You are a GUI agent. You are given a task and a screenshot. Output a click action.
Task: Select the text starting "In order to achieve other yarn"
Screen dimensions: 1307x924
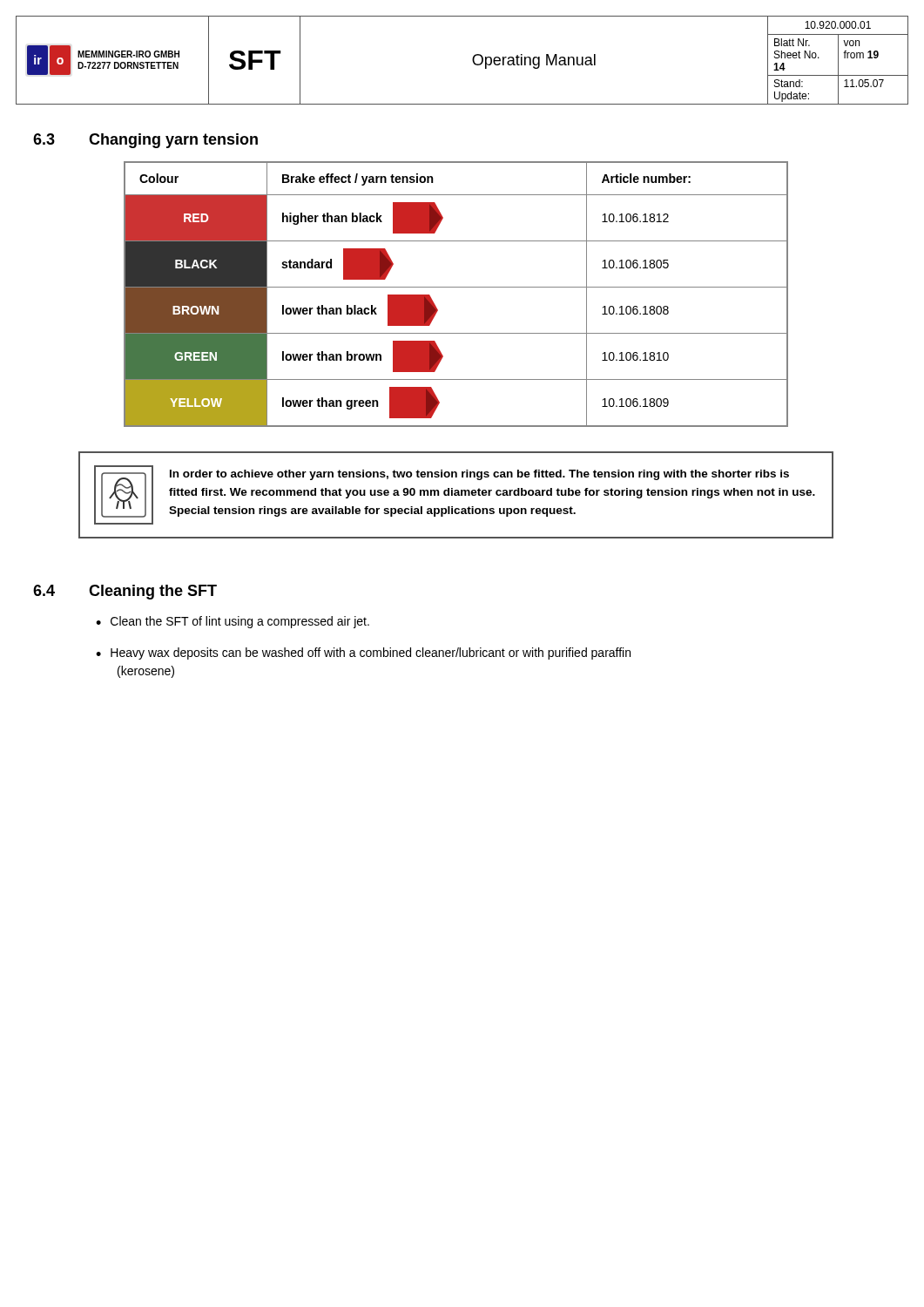[456, 495]
